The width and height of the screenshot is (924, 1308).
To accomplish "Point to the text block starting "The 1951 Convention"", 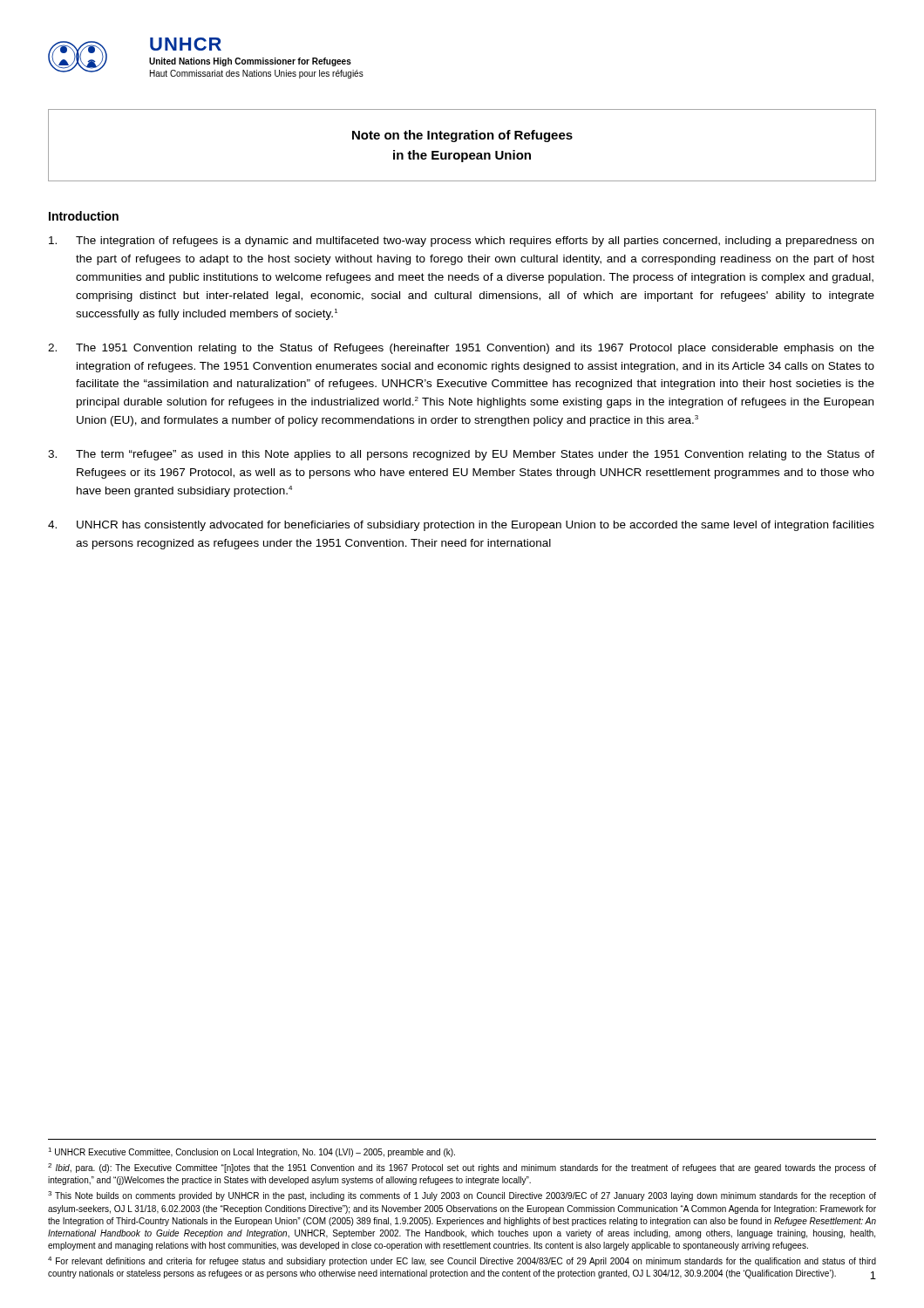I will pos(461,384).
